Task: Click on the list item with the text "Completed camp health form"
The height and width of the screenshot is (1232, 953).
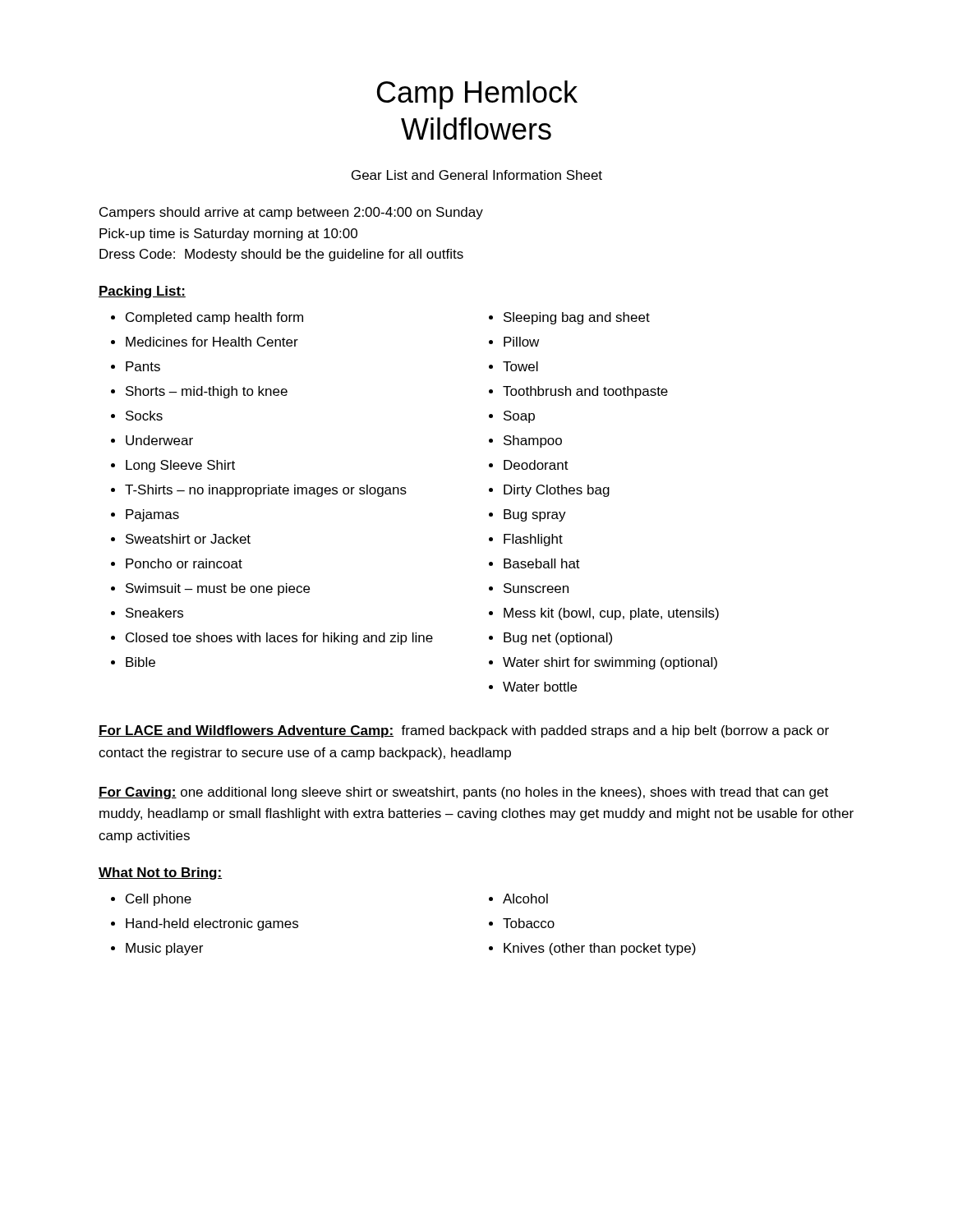Action: click(215, 317)
